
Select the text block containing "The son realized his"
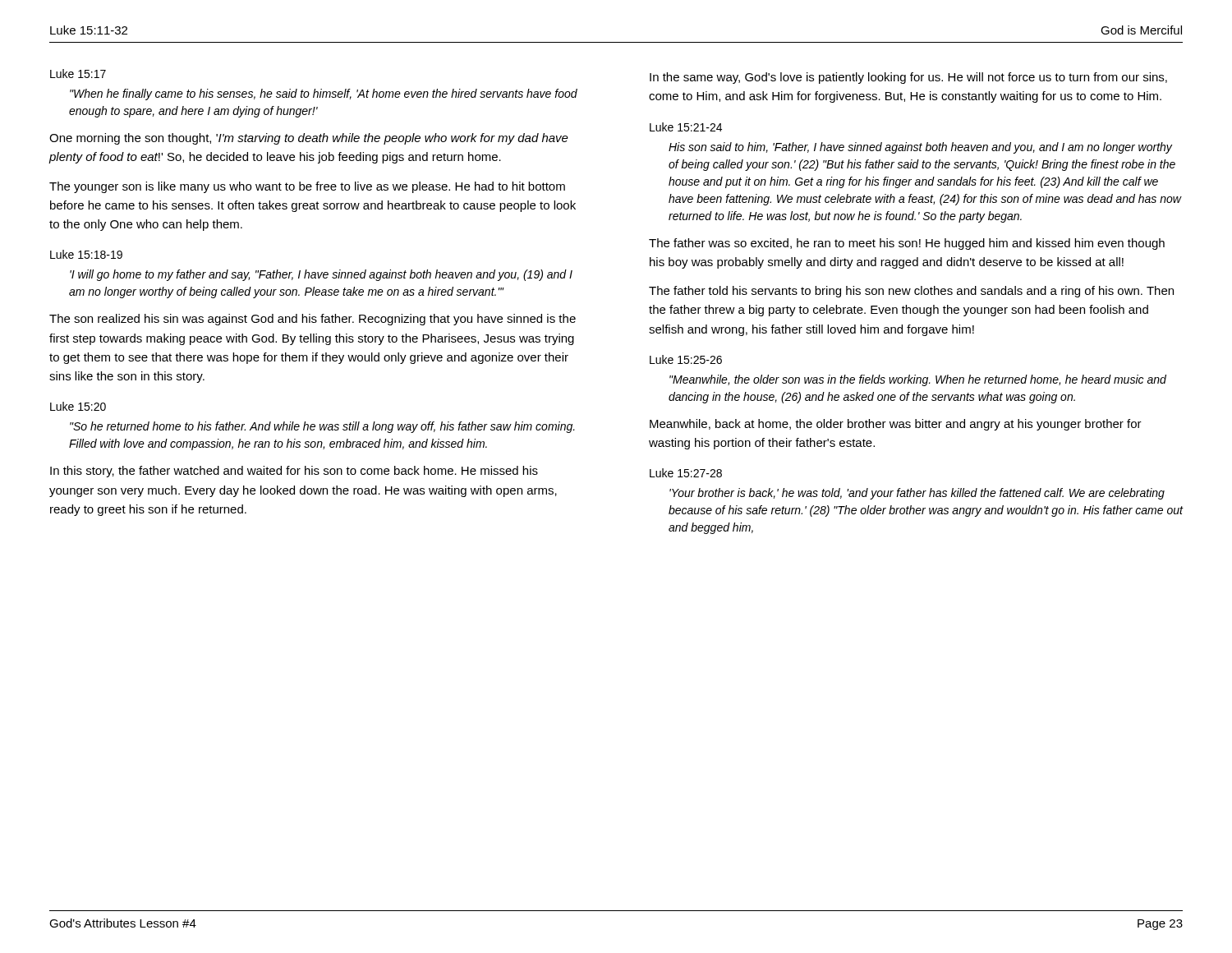point(313,347)
